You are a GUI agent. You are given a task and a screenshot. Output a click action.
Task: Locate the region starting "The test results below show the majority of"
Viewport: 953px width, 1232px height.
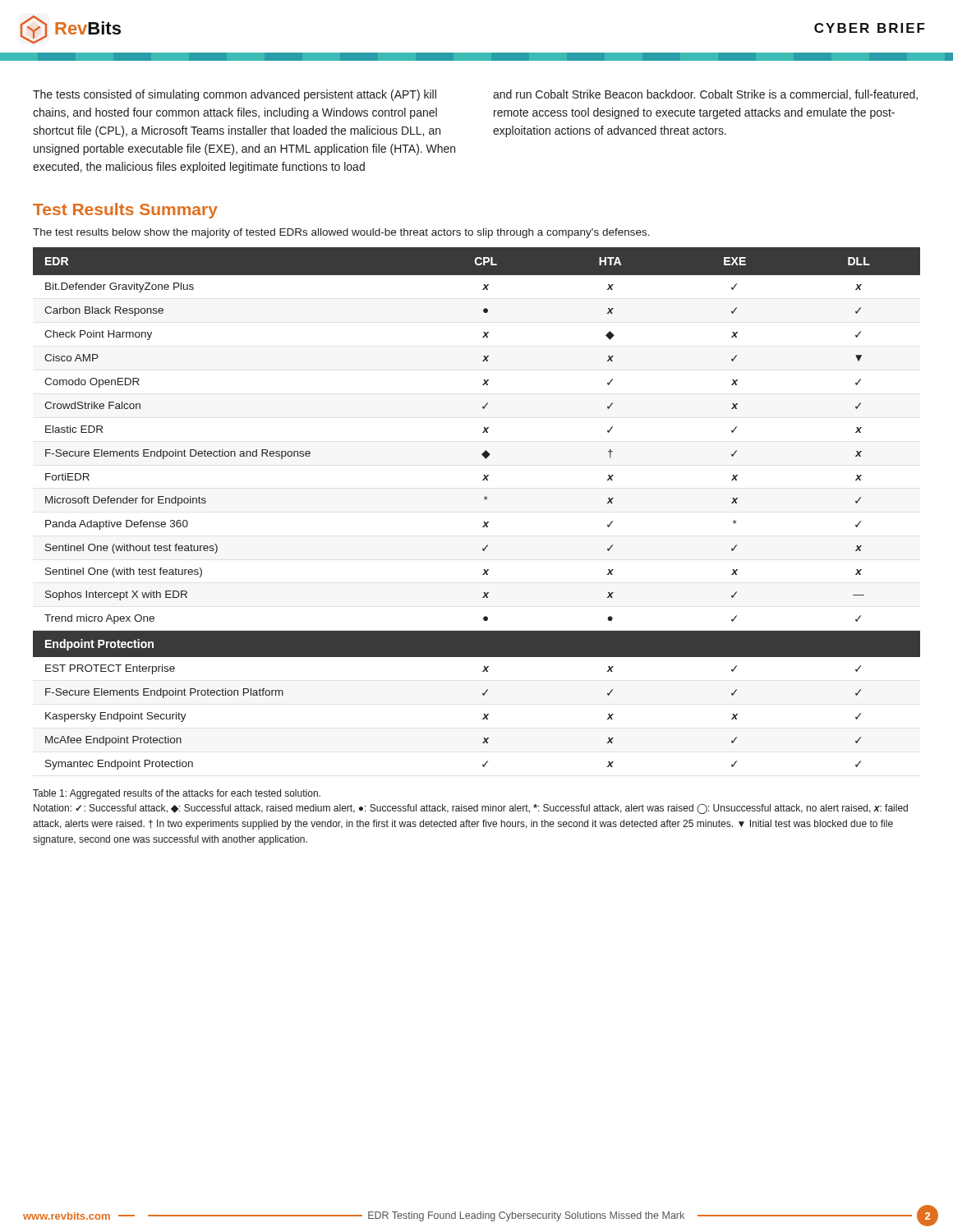coord(342,232)
